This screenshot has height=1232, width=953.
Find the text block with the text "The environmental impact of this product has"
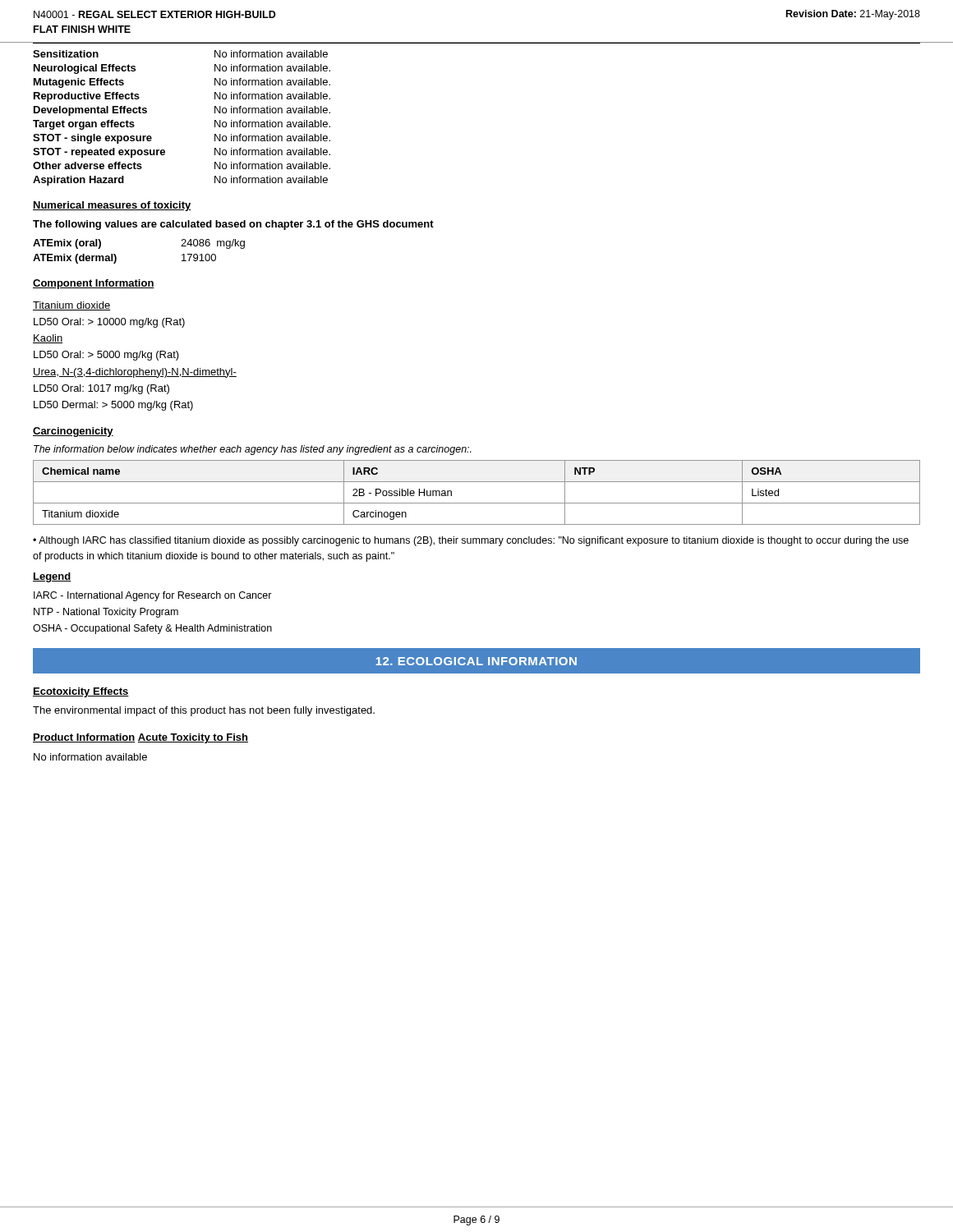click(204, 710)
